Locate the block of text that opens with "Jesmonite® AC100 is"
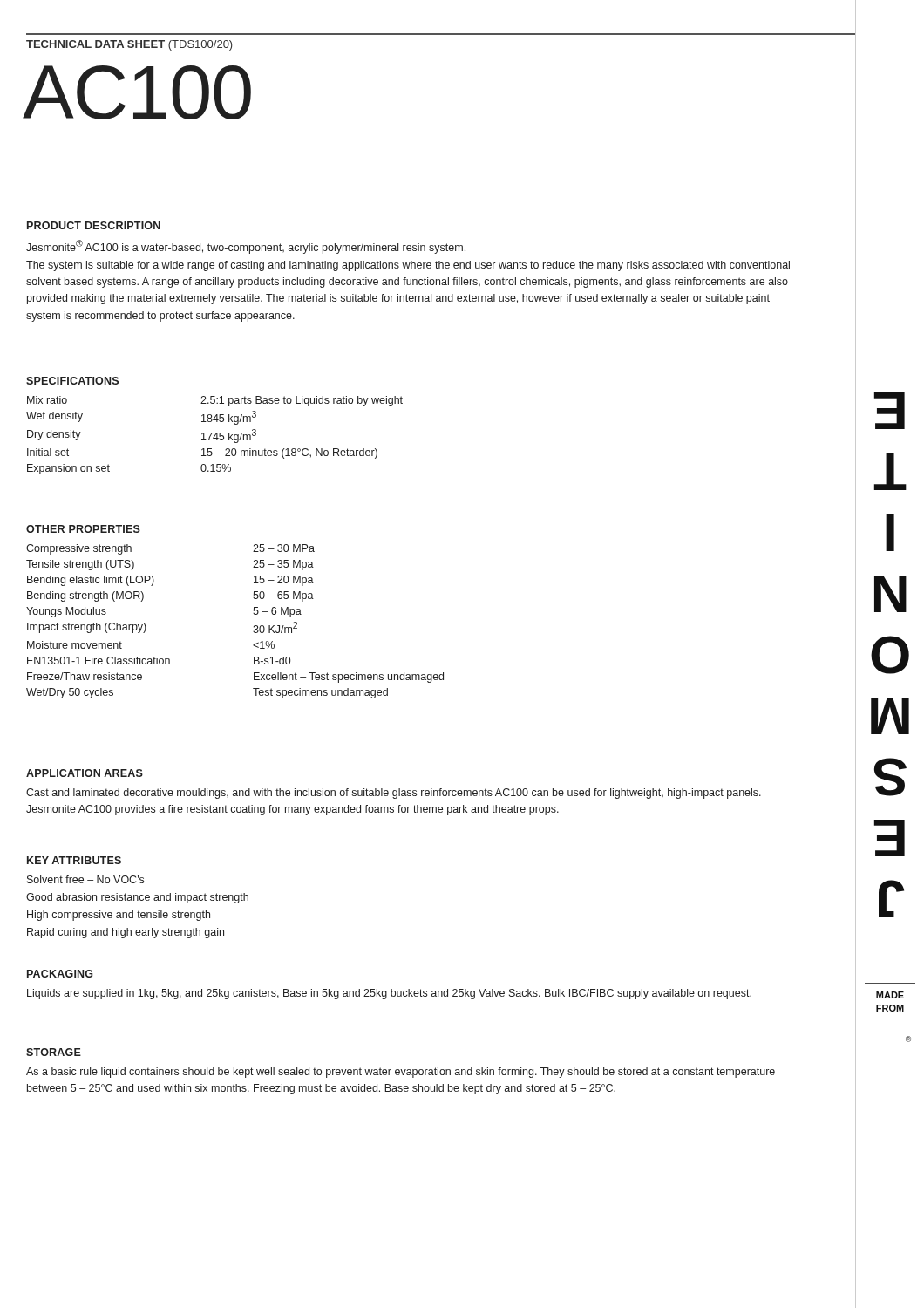Screen dimensions: 1308x924 [x=408, y=280]
